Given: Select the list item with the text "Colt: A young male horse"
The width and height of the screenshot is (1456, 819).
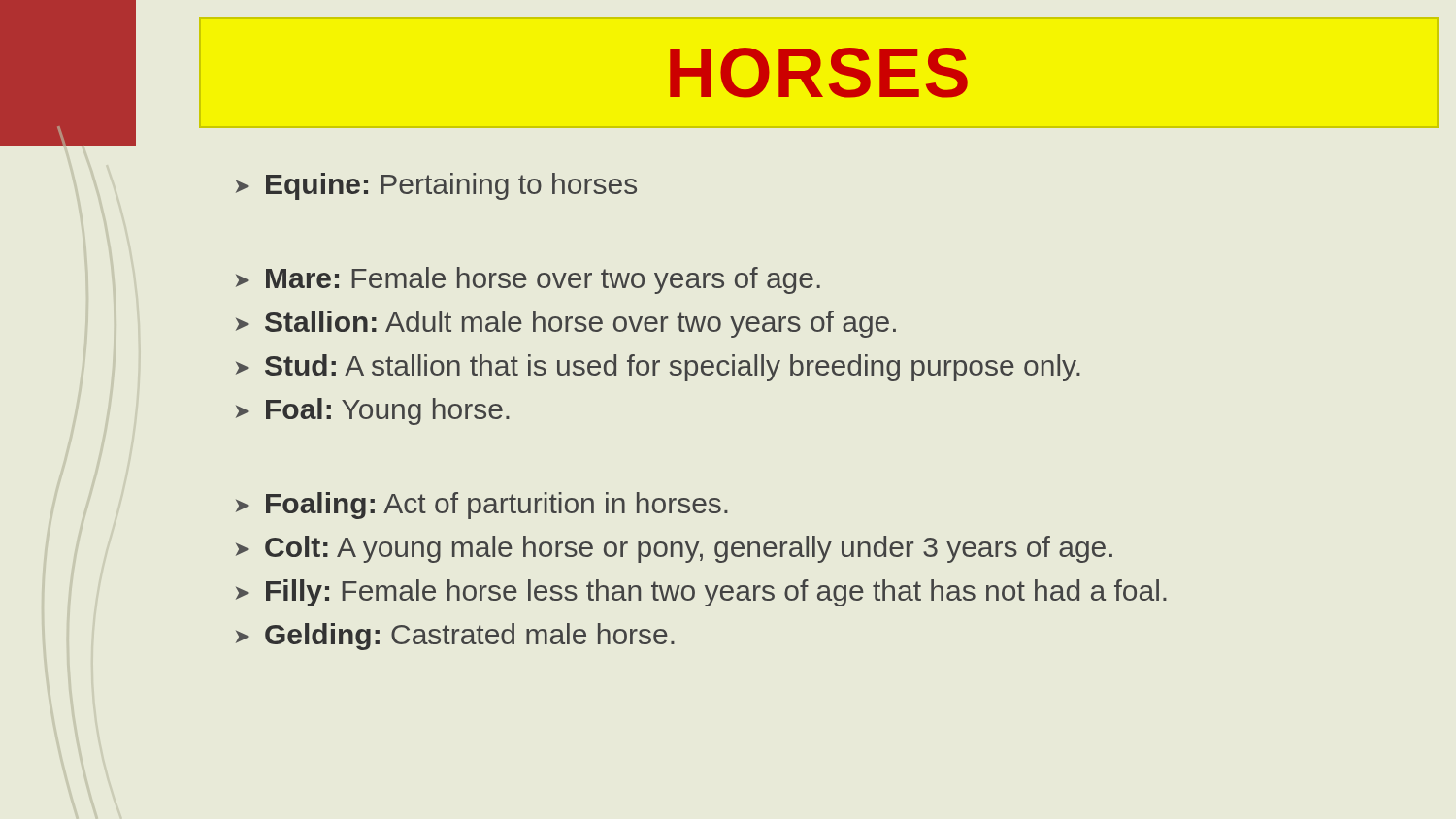Looking at the screenshot, I should [674, 547].
